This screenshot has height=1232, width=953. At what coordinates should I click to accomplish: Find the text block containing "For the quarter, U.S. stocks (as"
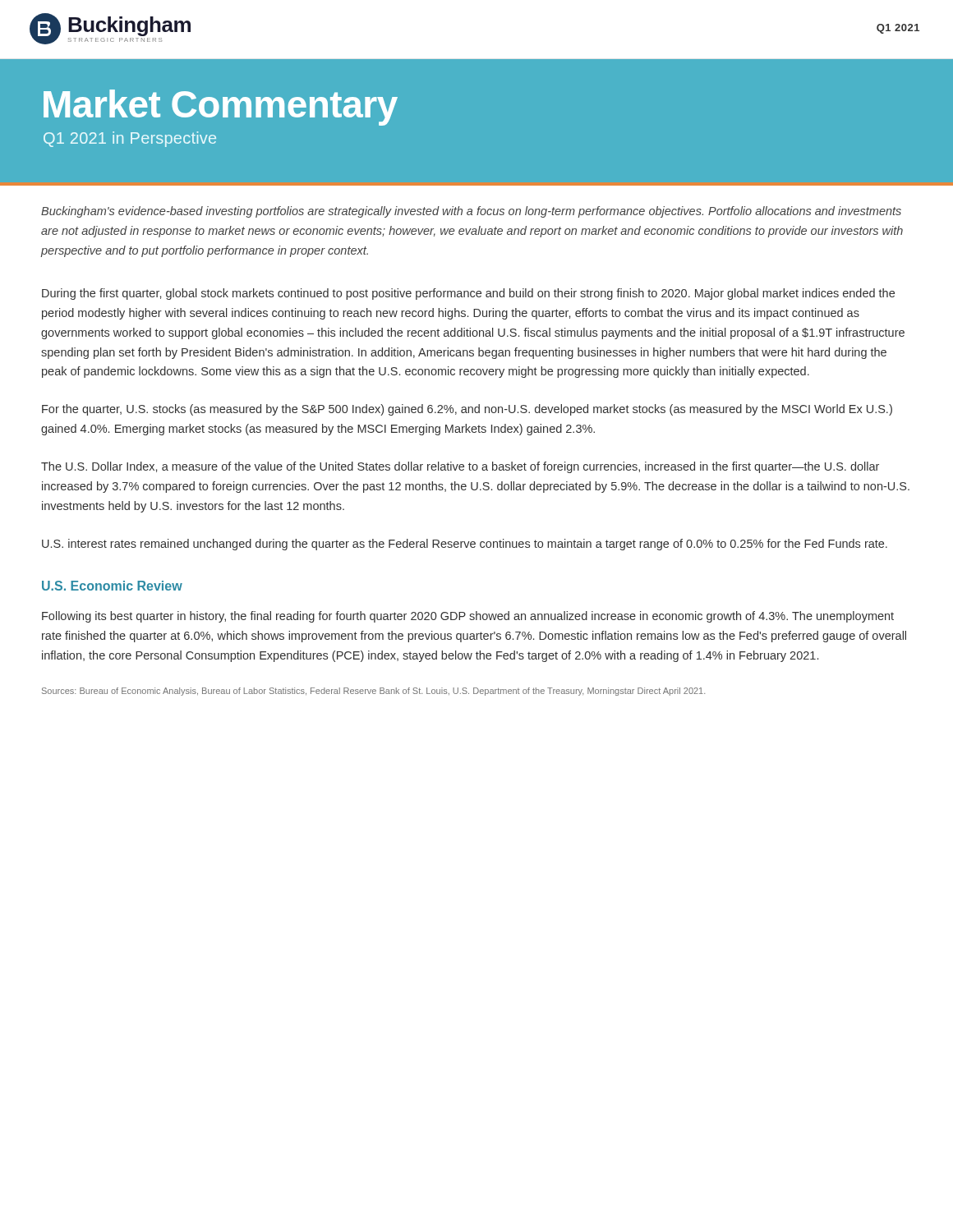pos(467,419)
